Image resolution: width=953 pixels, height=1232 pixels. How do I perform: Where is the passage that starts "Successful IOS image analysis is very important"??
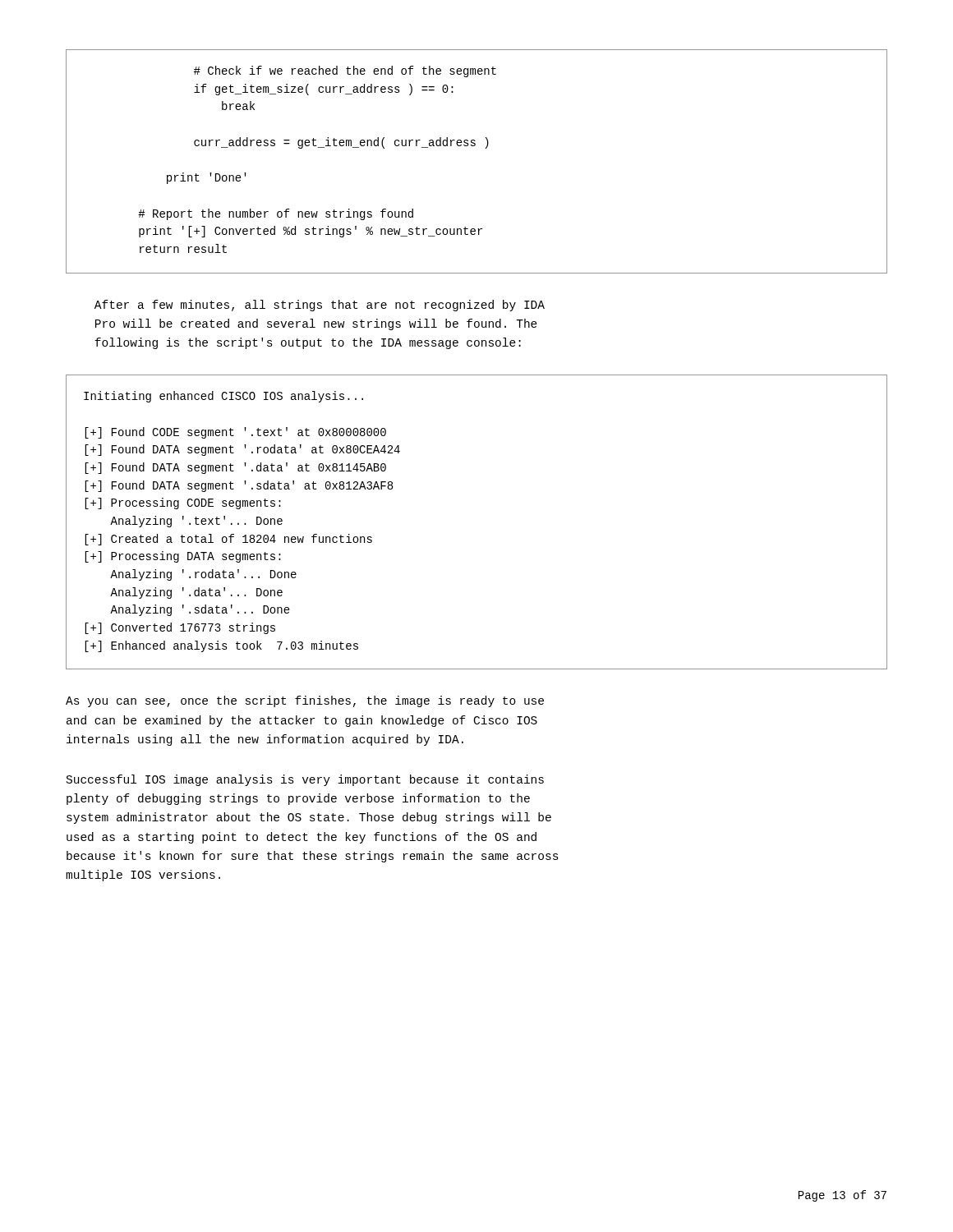coord(312,828)
